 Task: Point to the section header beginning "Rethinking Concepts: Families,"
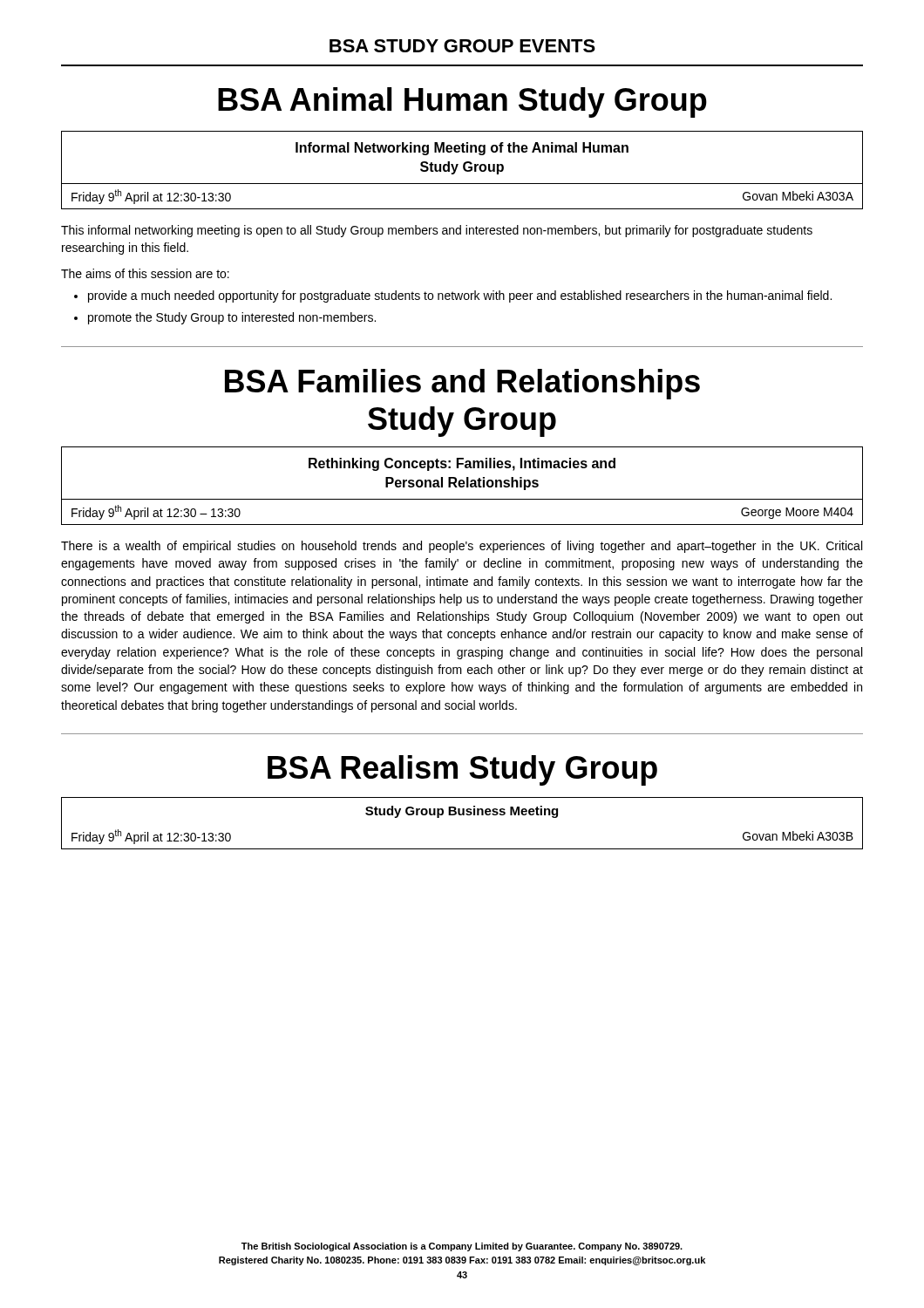click(x=462, y=473)
